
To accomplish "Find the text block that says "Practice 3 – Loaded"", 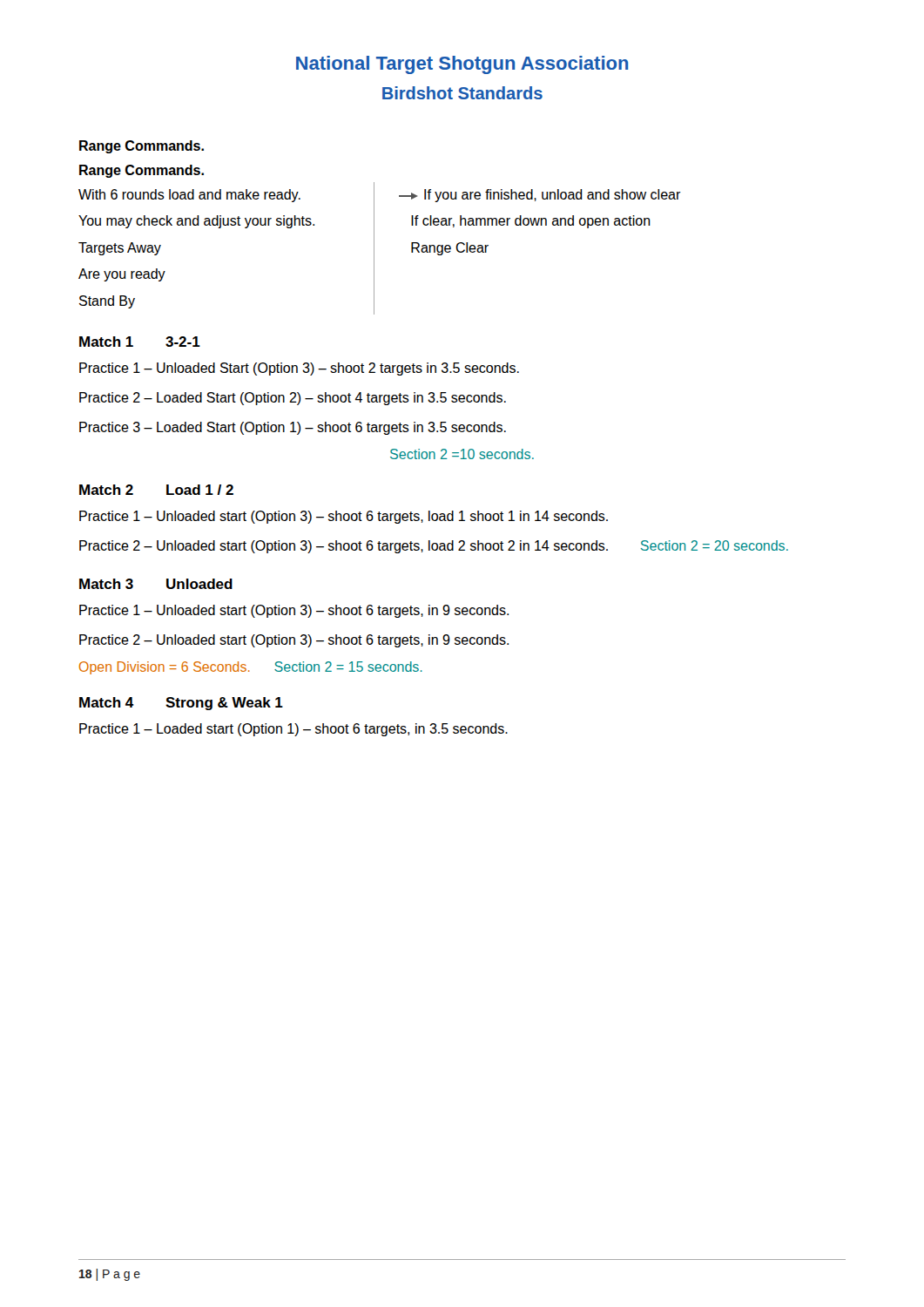I will 293,427.
